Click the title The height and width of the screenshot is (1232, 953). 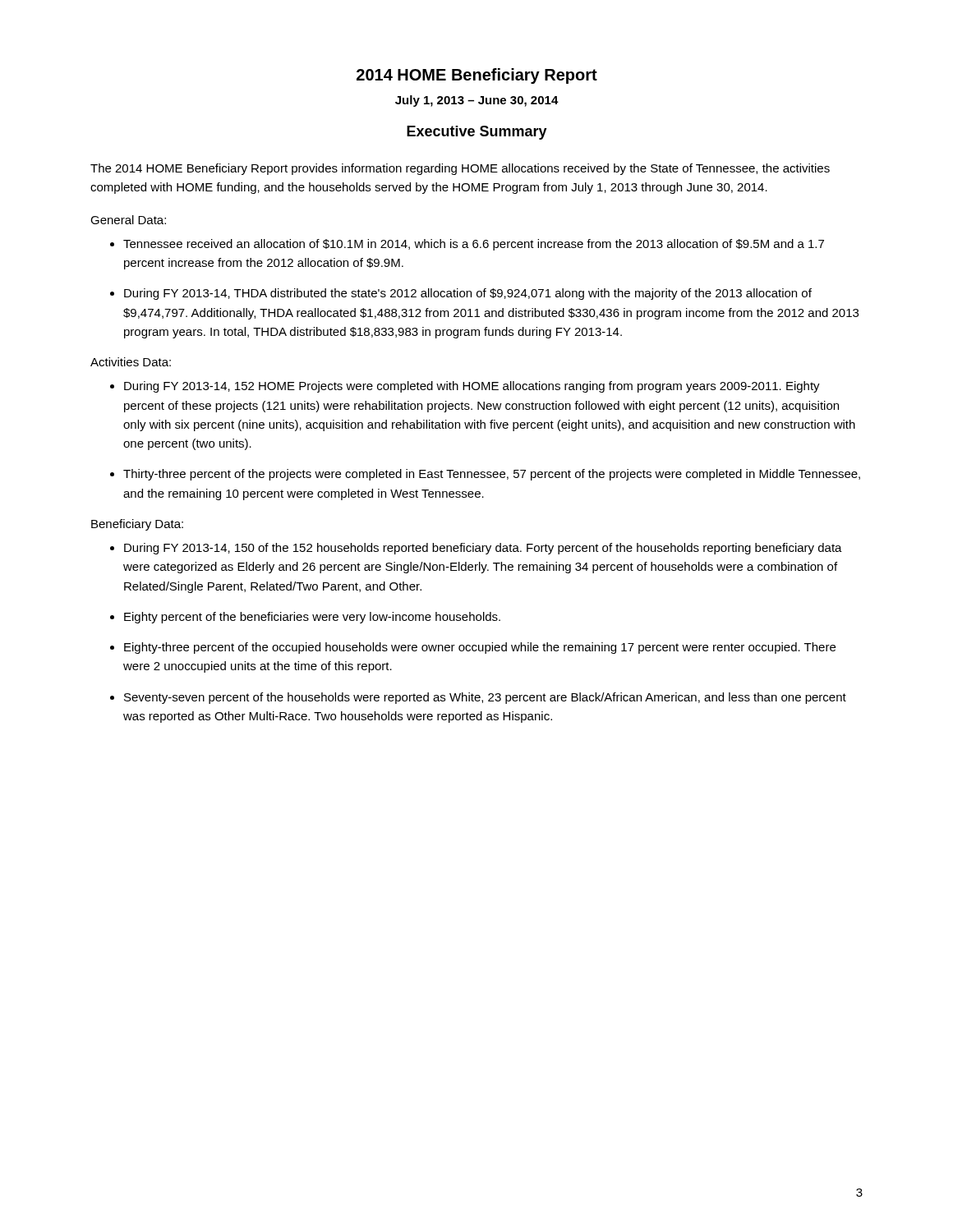(476, 75)
